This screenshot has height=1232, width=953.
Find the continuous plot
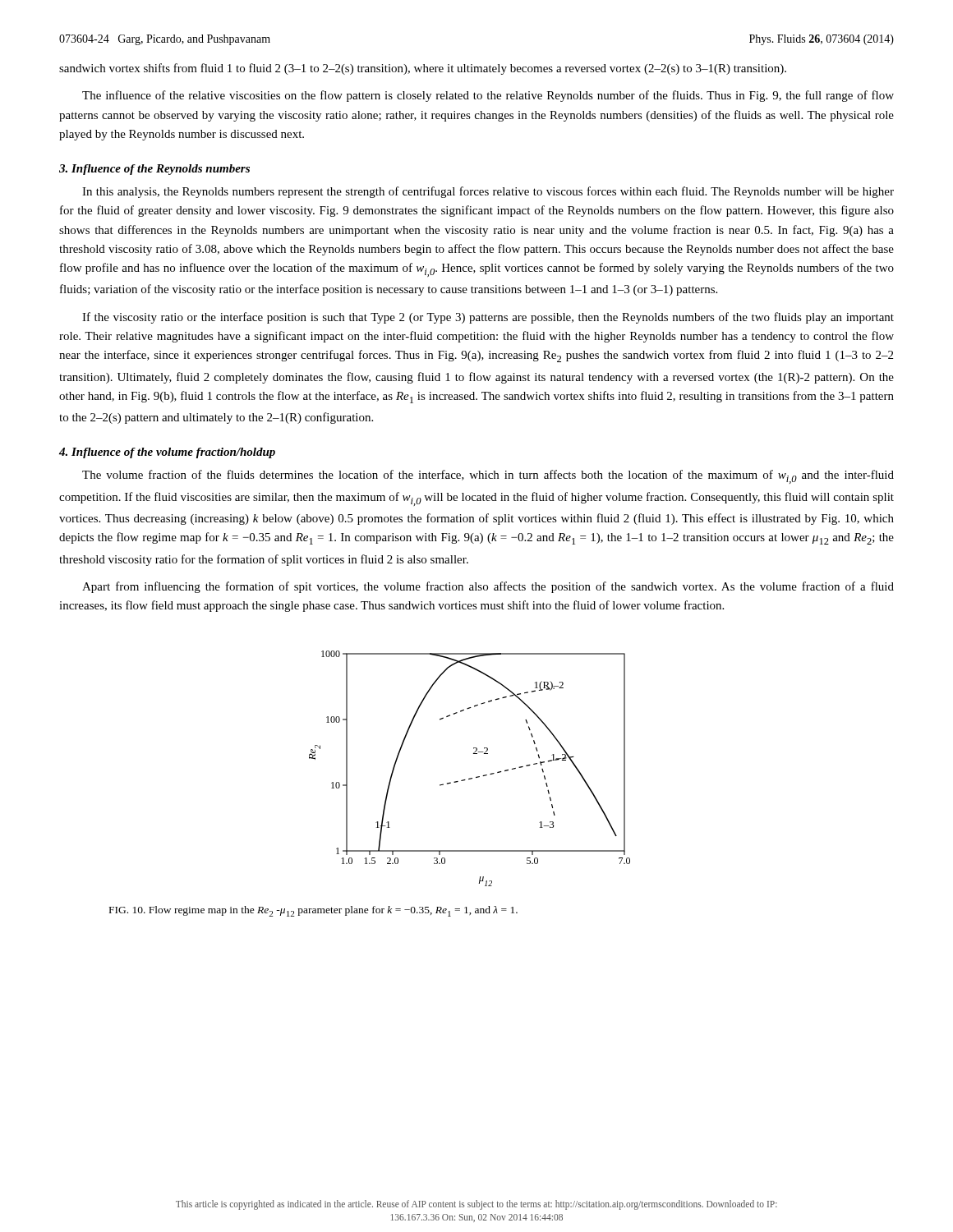point(476,768)
